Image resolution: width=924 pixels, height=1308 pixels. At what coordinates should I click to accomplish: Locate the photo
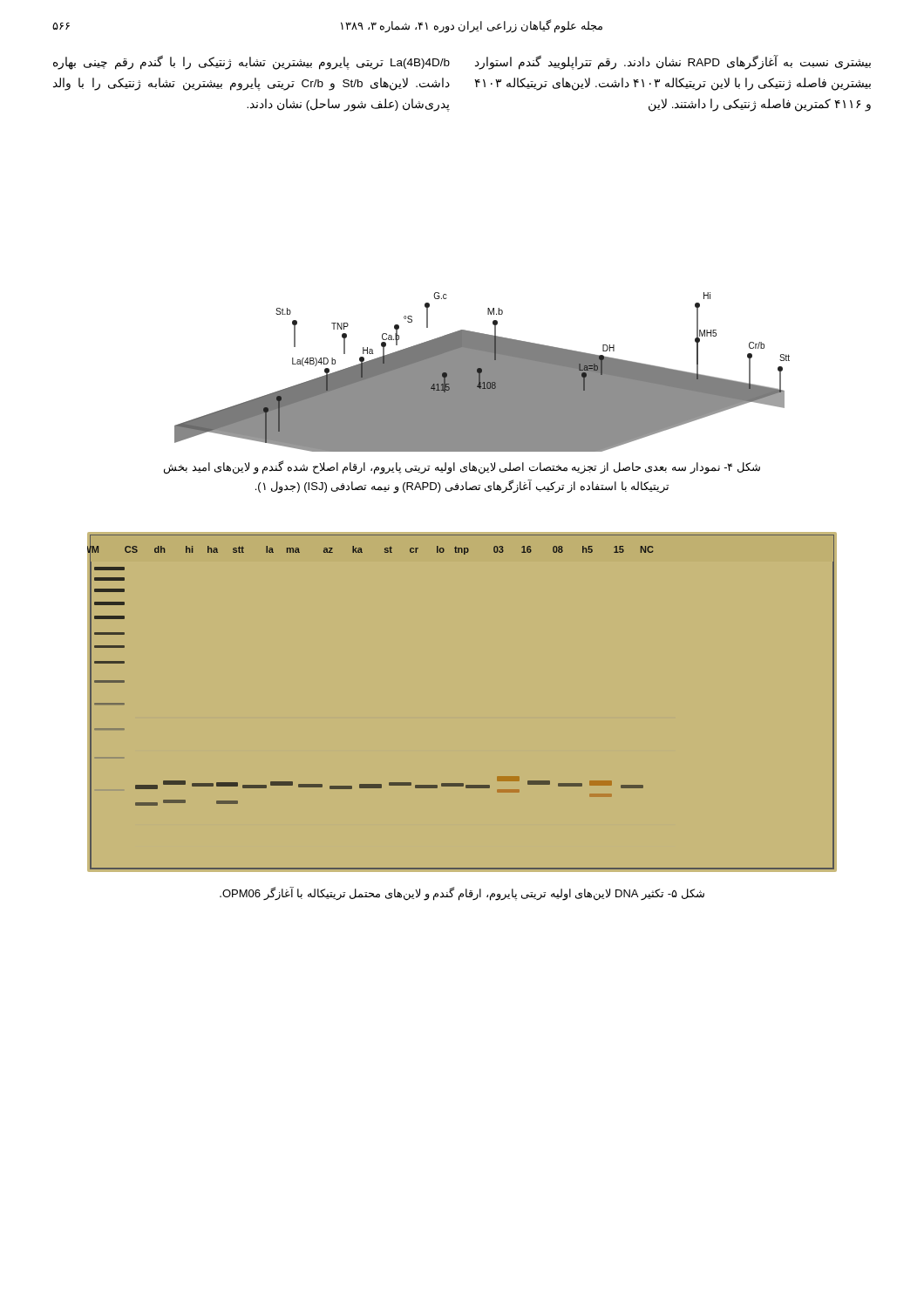coord(462,704)
